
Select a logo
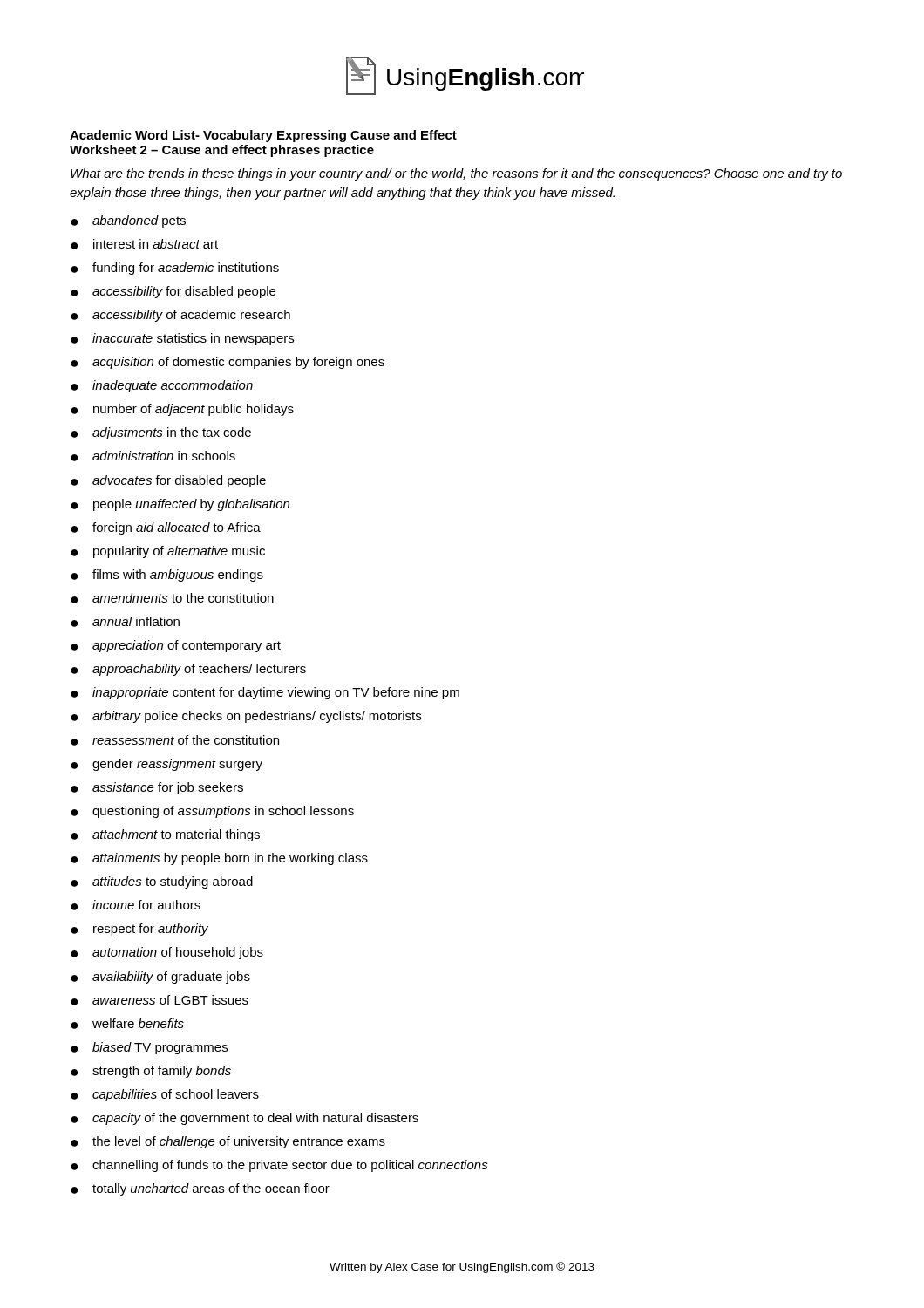pos(462,78)
